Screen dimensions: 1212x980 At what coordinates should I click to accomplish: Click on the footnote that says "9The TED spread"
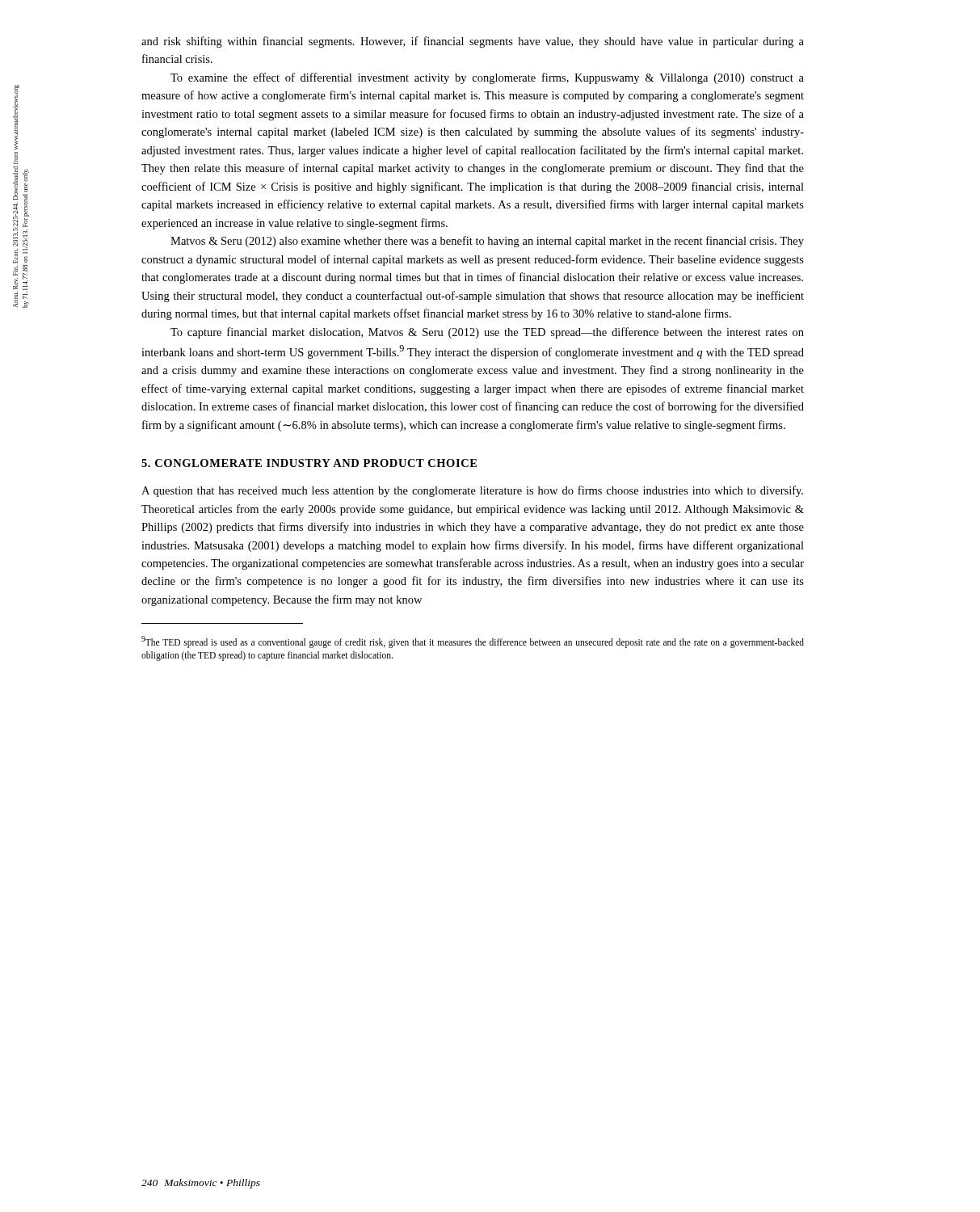[x=473, y=643]
